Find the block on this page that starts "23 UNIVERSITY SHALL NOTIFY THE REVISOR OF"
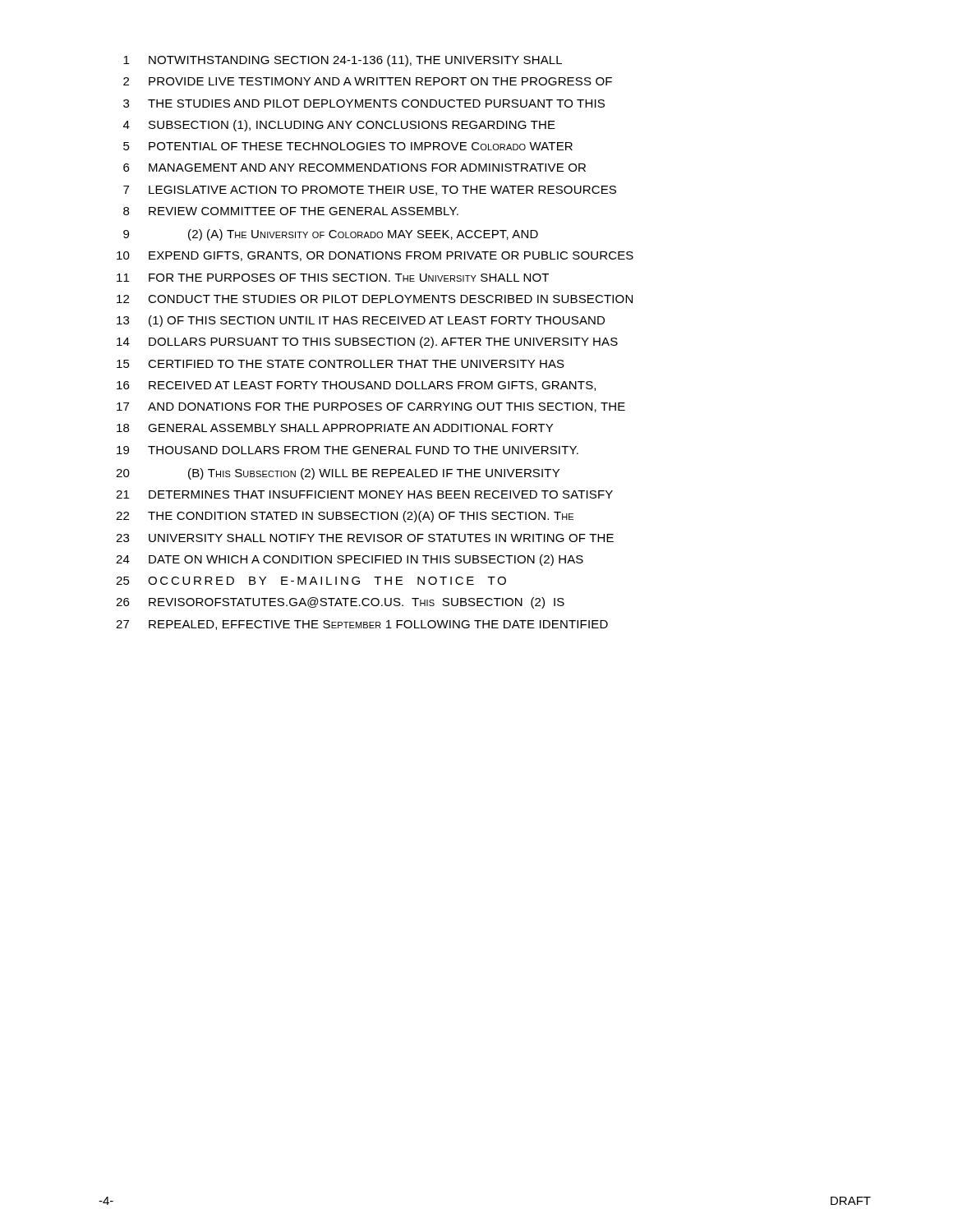This screenshot has height=1232, width=953. 485,538
